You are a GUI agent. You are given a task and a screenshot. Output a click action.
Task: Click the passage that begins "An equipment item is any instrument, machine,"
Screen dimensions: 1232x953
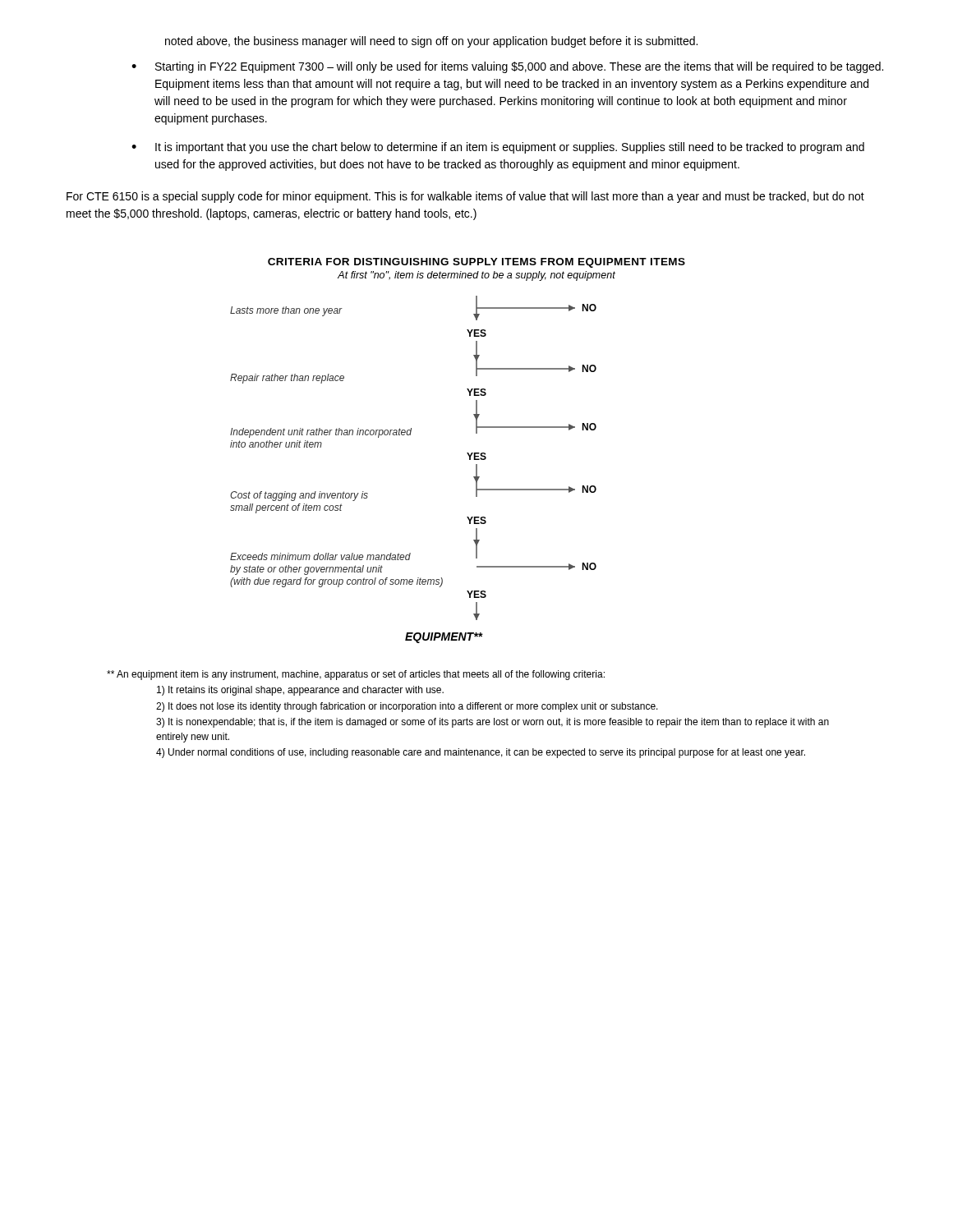click(x=476, y=714)
